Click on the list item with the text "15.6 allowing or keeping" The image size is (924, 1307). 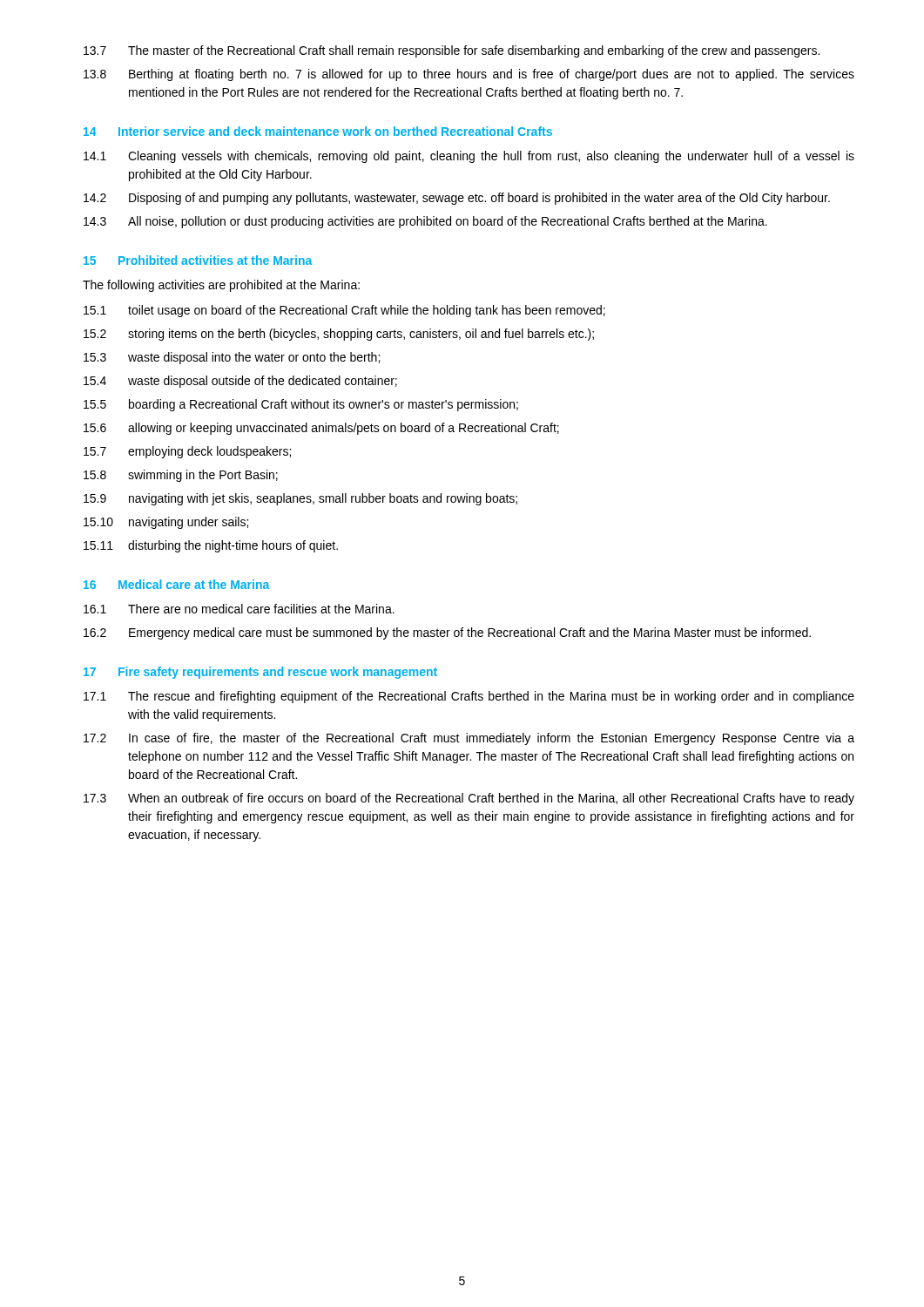click(469, 428)
